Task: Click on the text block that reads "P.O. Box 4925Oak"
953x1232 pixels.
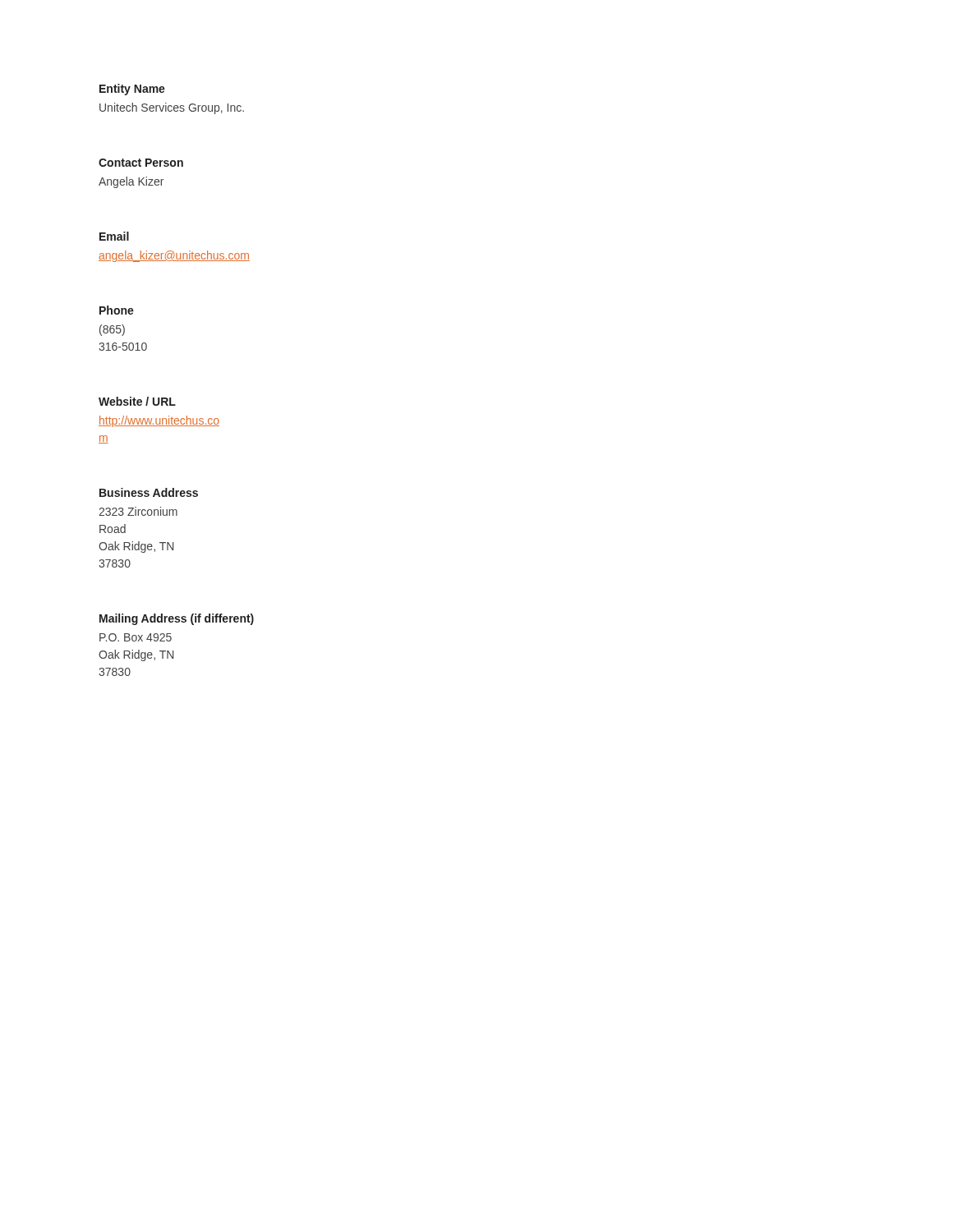Action: 137,655
